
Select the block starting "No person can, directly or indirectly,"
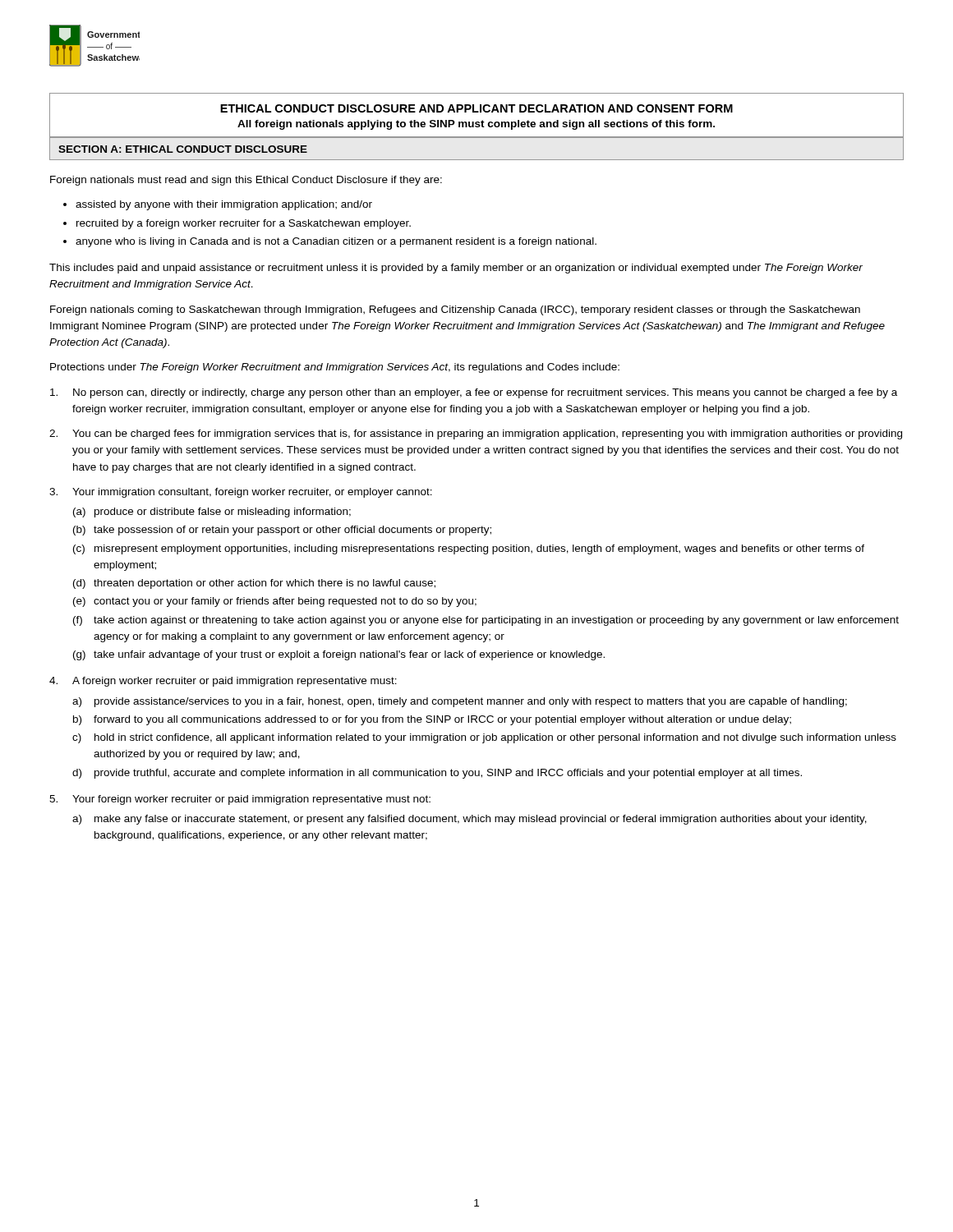tap(476, 401)
